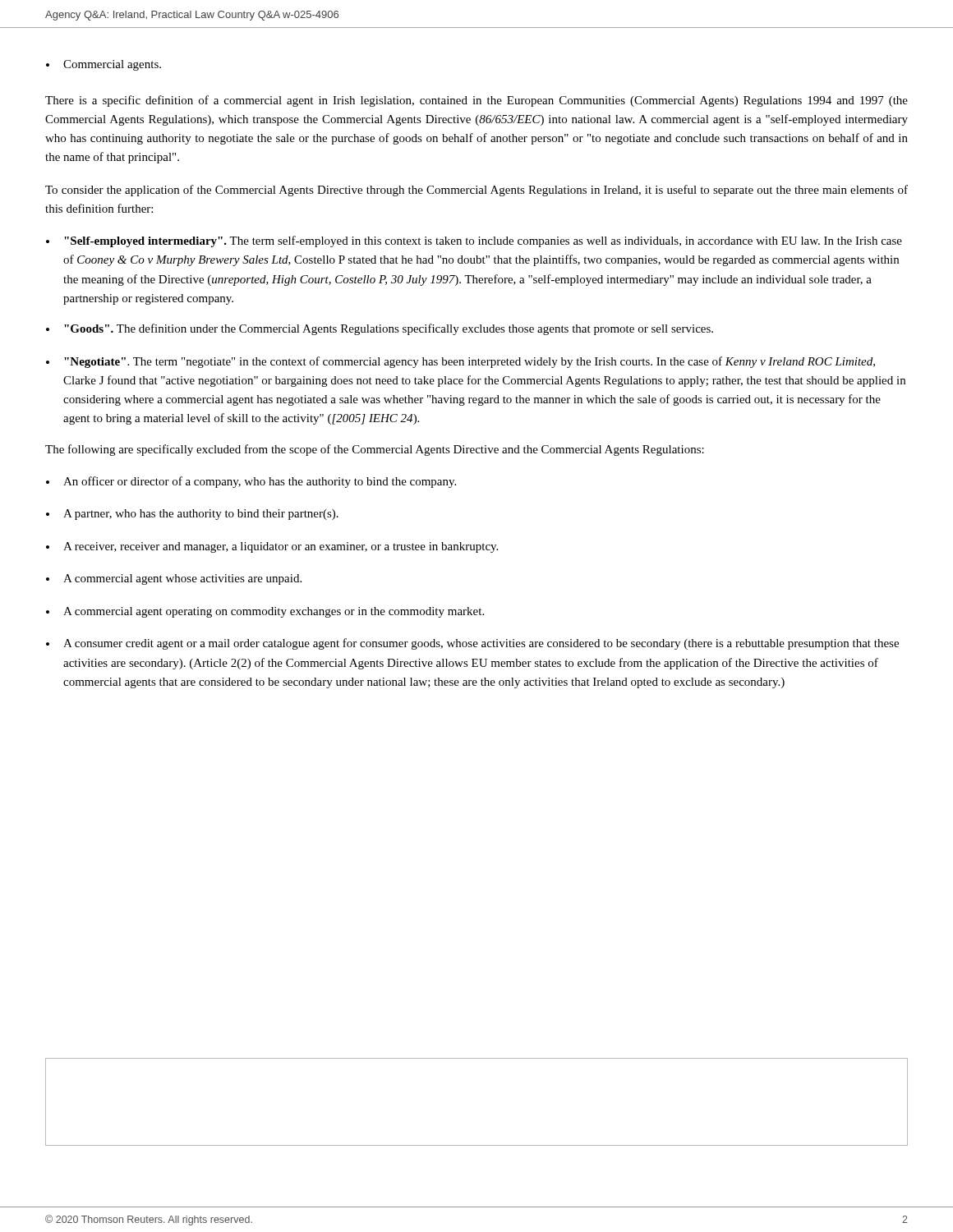Select the block starting "• A commercial agent whose activities"
953x1232 pixels.
tap(174, 579)
